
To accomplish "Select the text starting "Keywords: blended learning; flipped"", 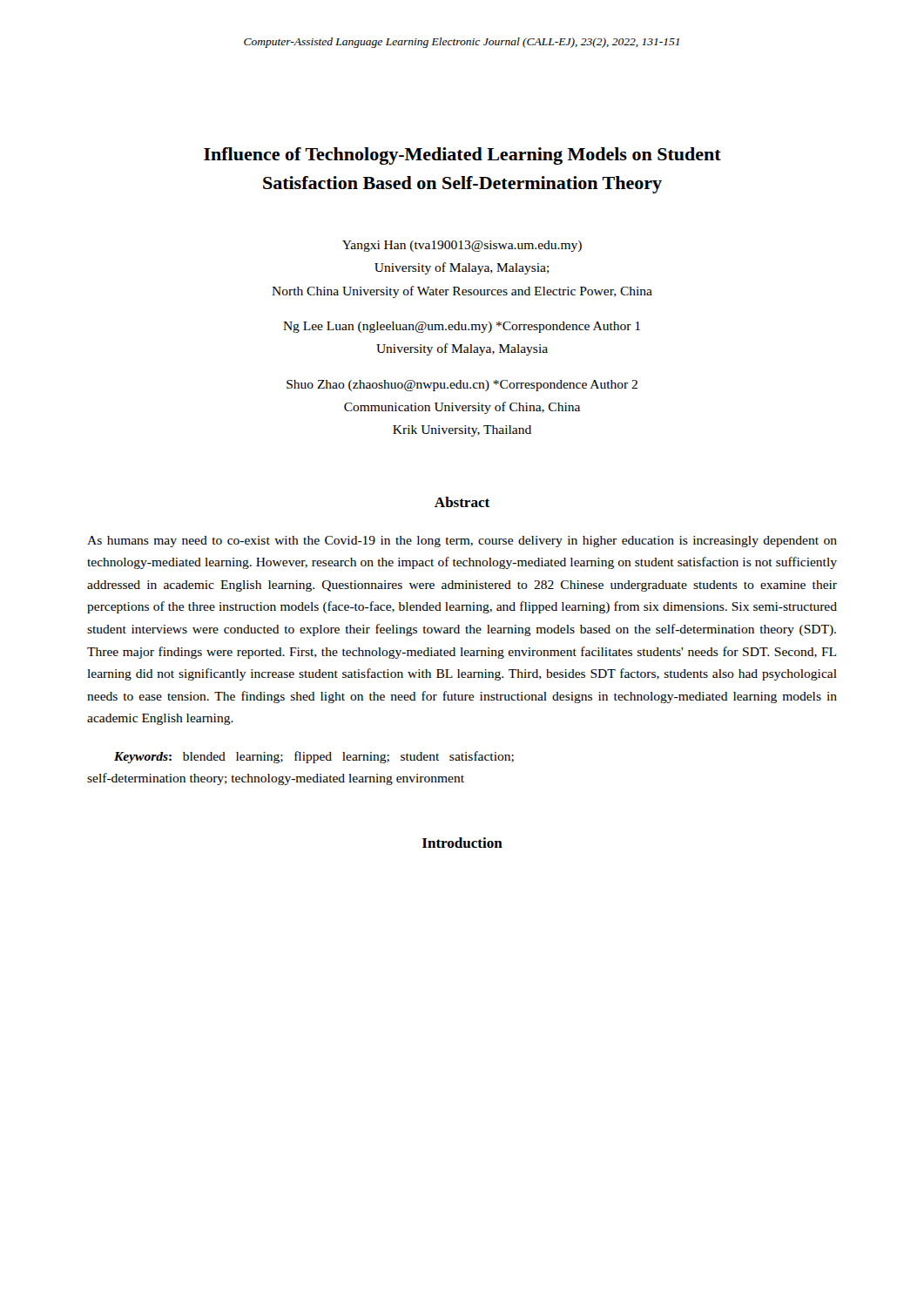I will pos(301,767).
